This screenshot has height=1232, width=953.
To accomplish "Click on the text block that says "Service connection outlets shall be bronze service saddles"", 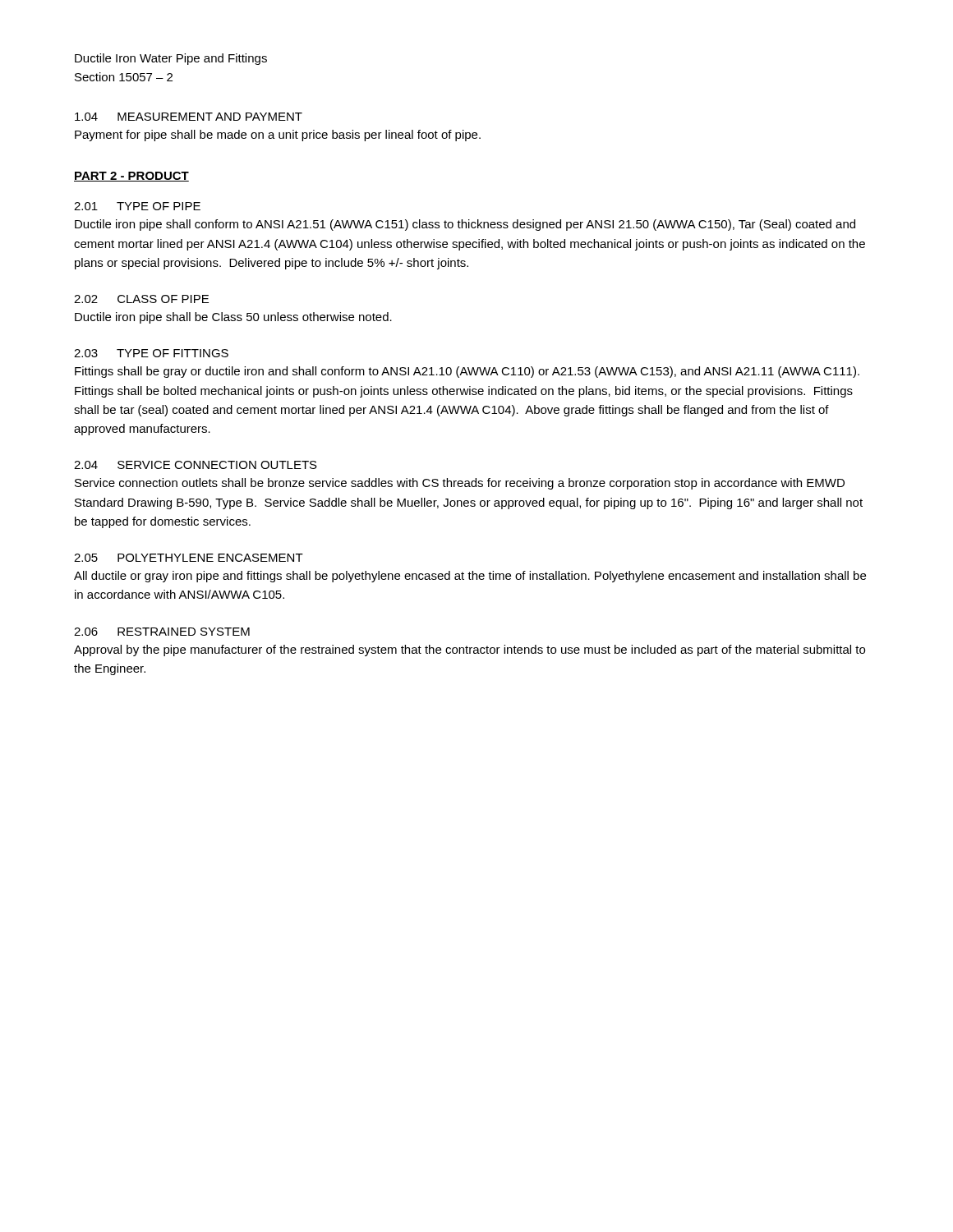I will 468,502.
